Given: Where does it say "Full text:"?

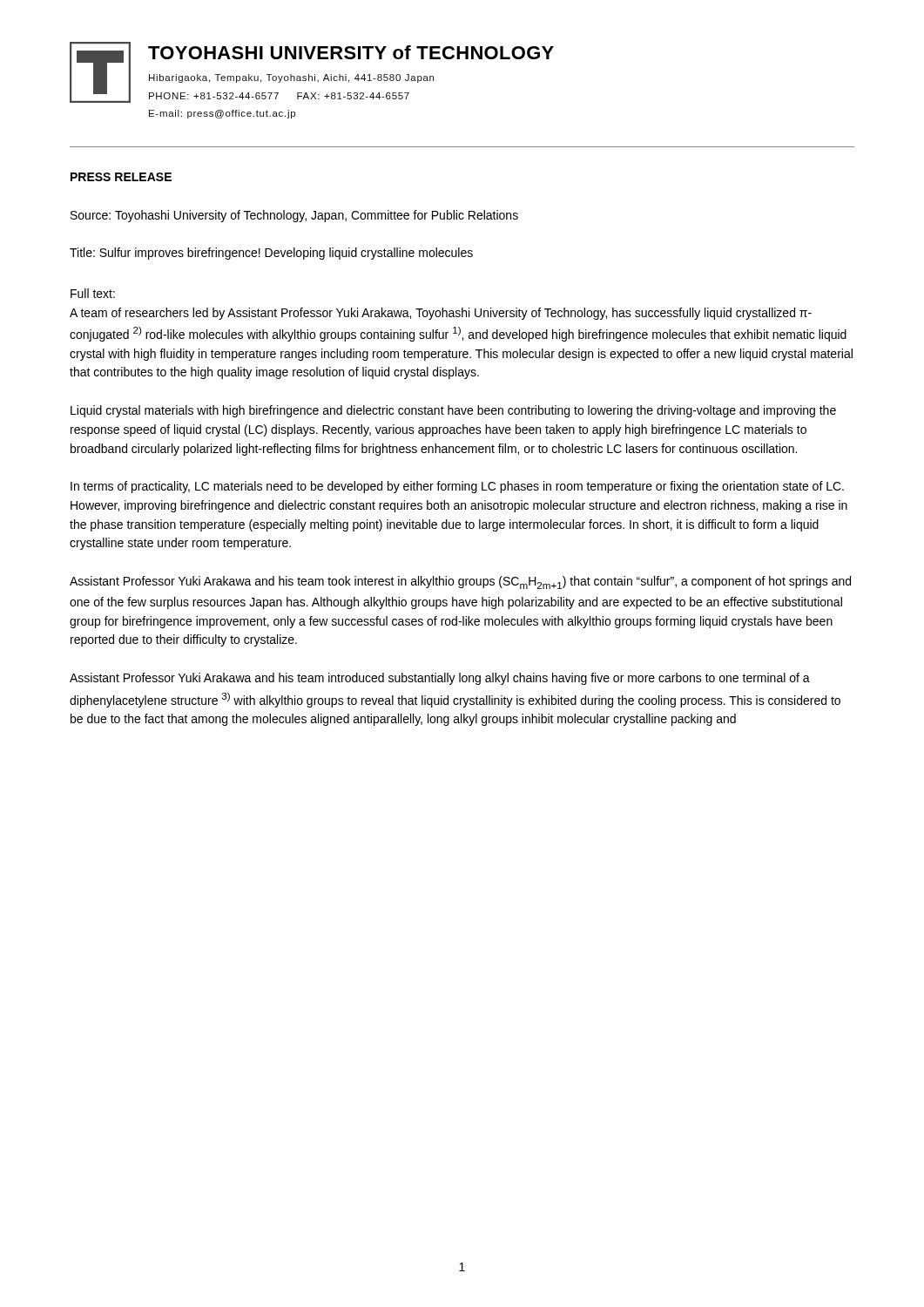Looking at the screenshot, I should click(x=93, y=293).
